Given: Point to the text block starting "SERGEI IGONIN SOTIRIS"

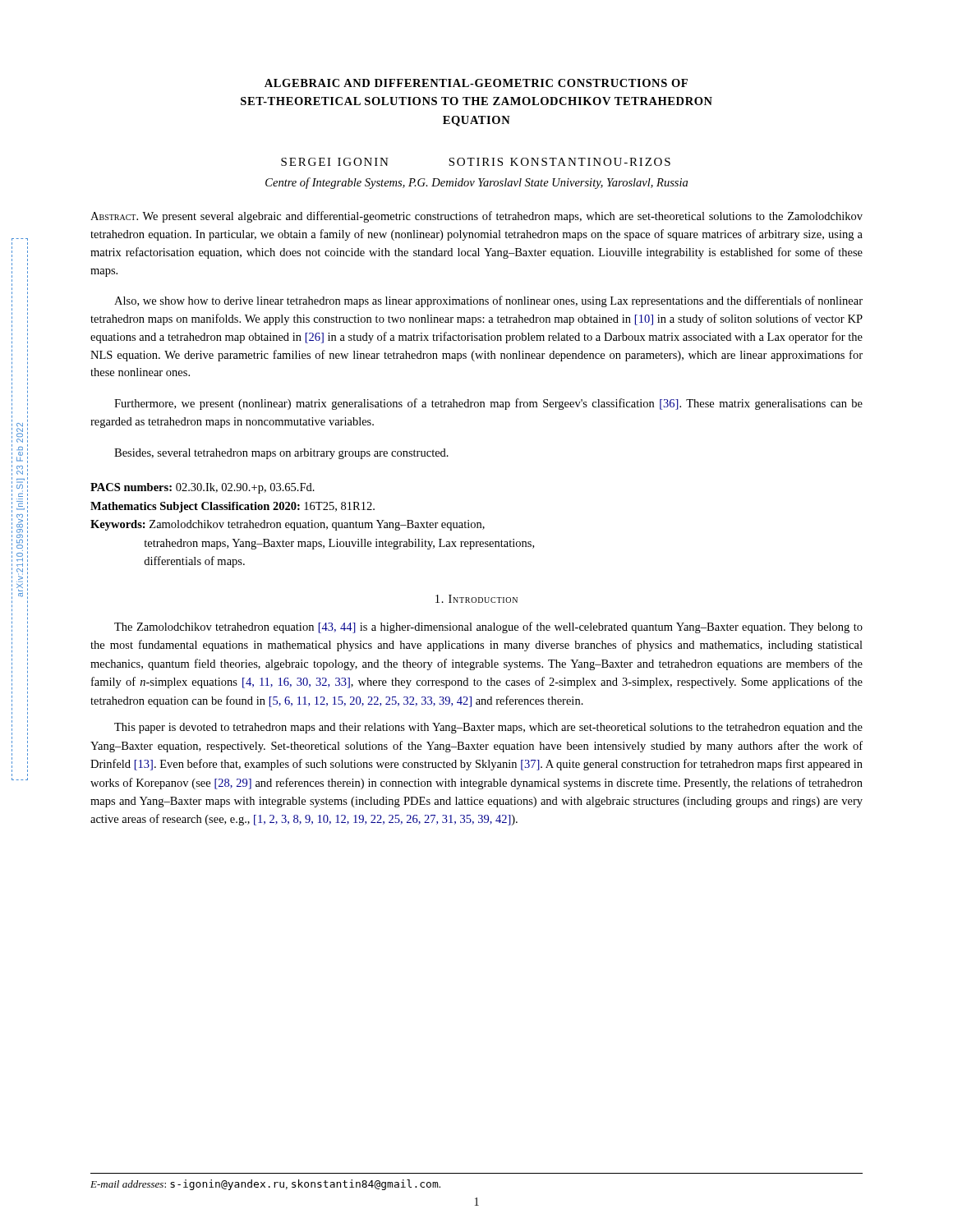Looking at the screenshot, I should coord(476,162).
